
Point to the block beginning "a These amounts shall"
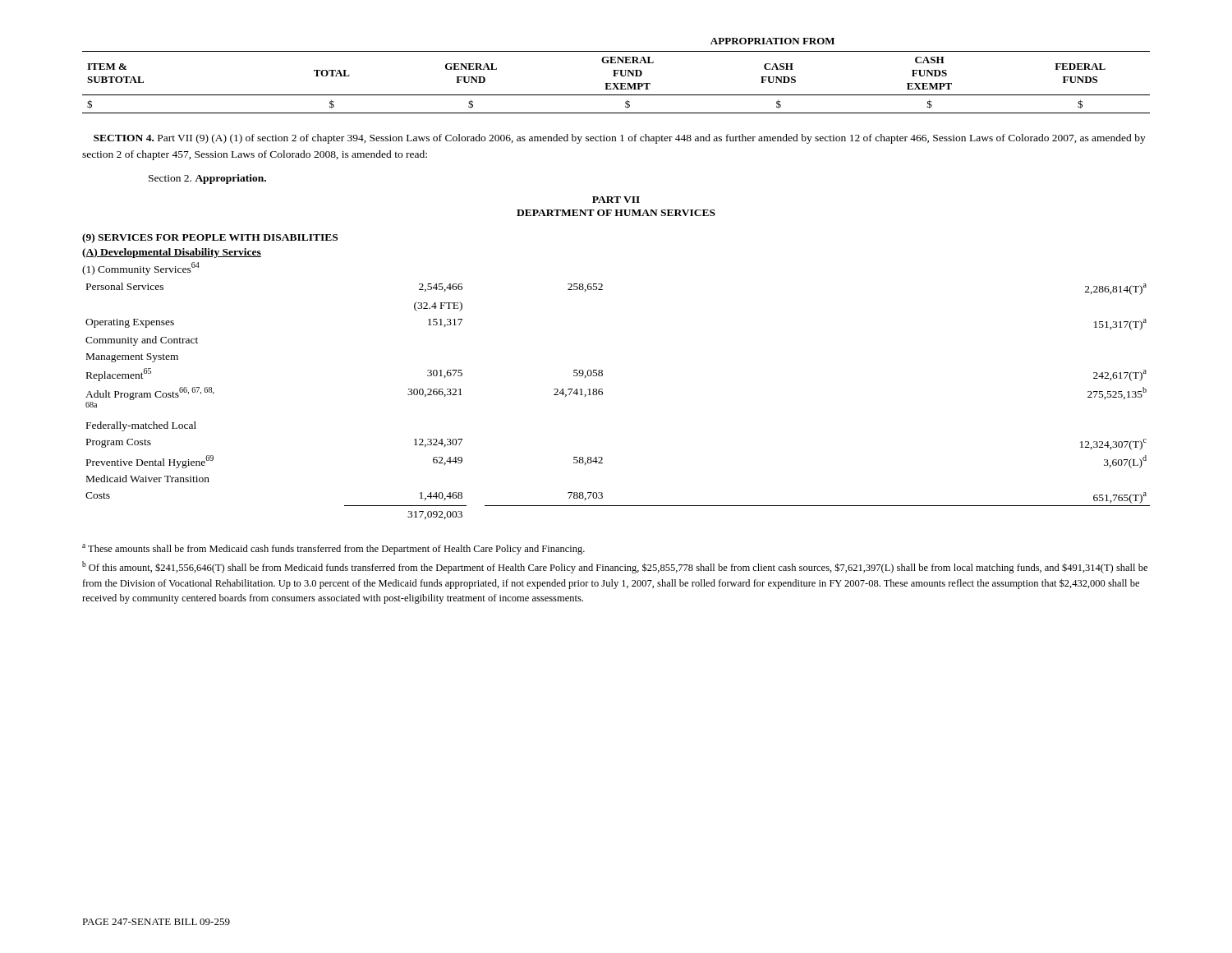pos(334,548)
